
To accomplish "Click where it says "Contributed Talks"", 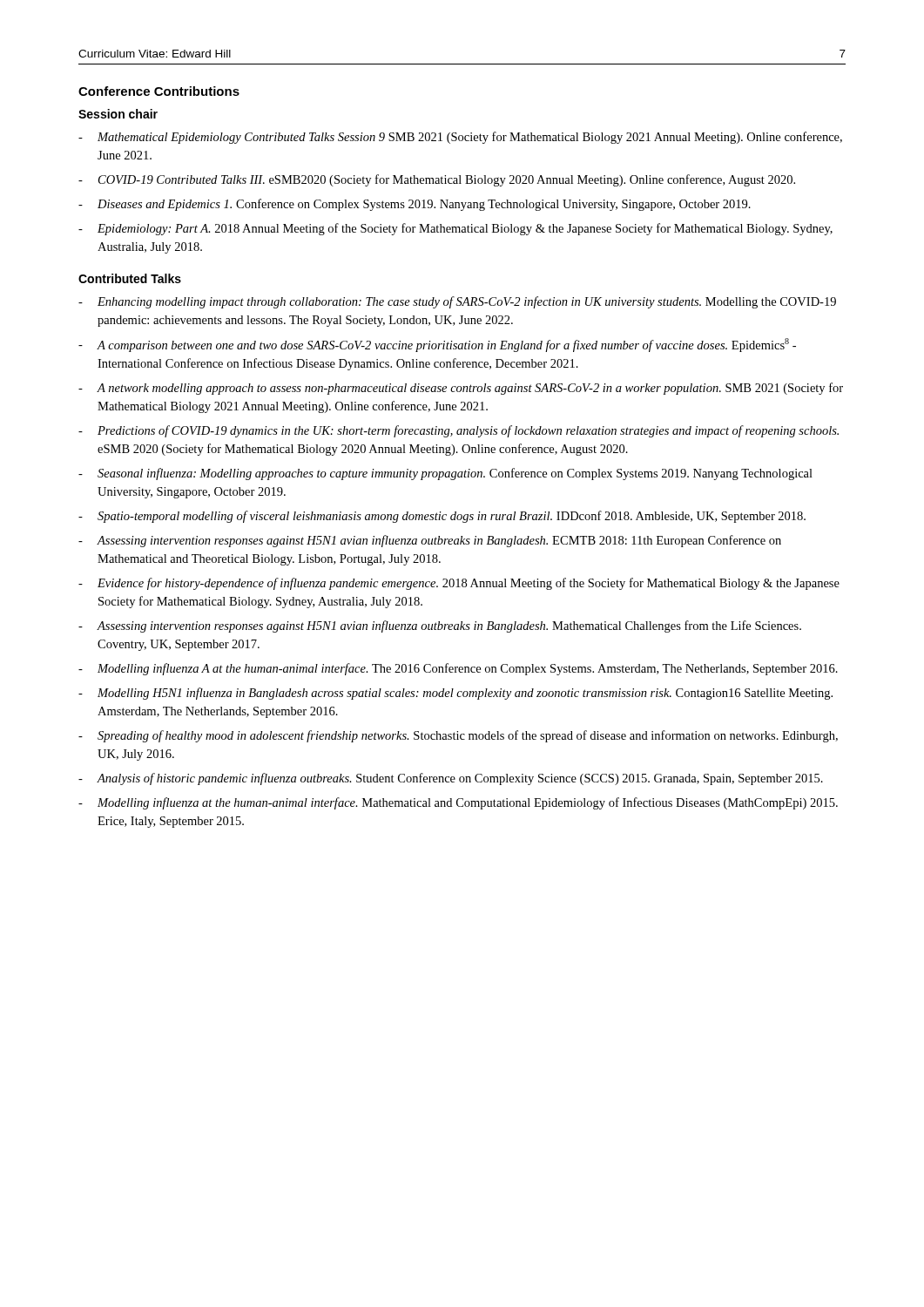I will click(x=130, y=279).
